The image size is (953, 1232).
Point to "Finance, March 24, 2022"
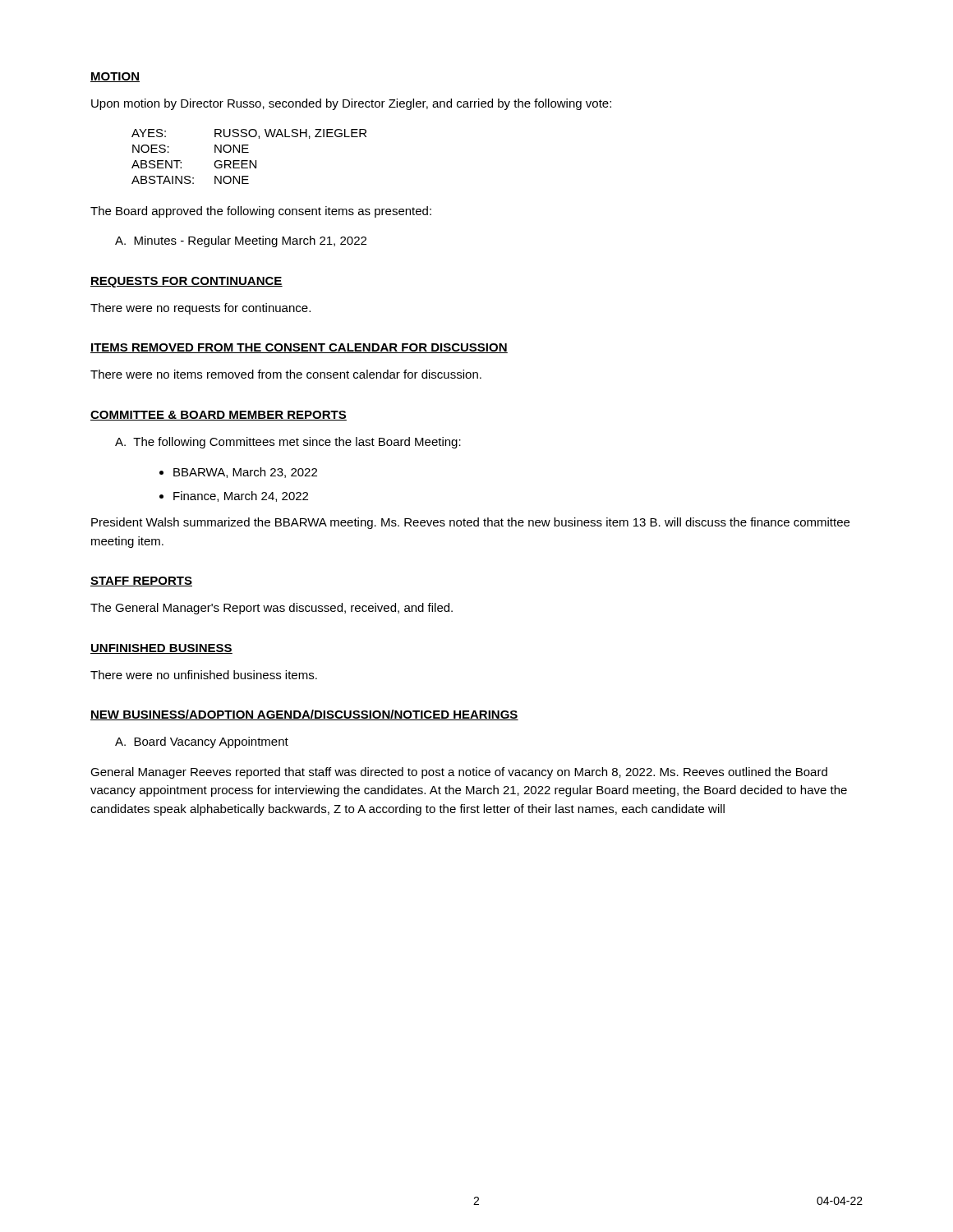[241, 495]
